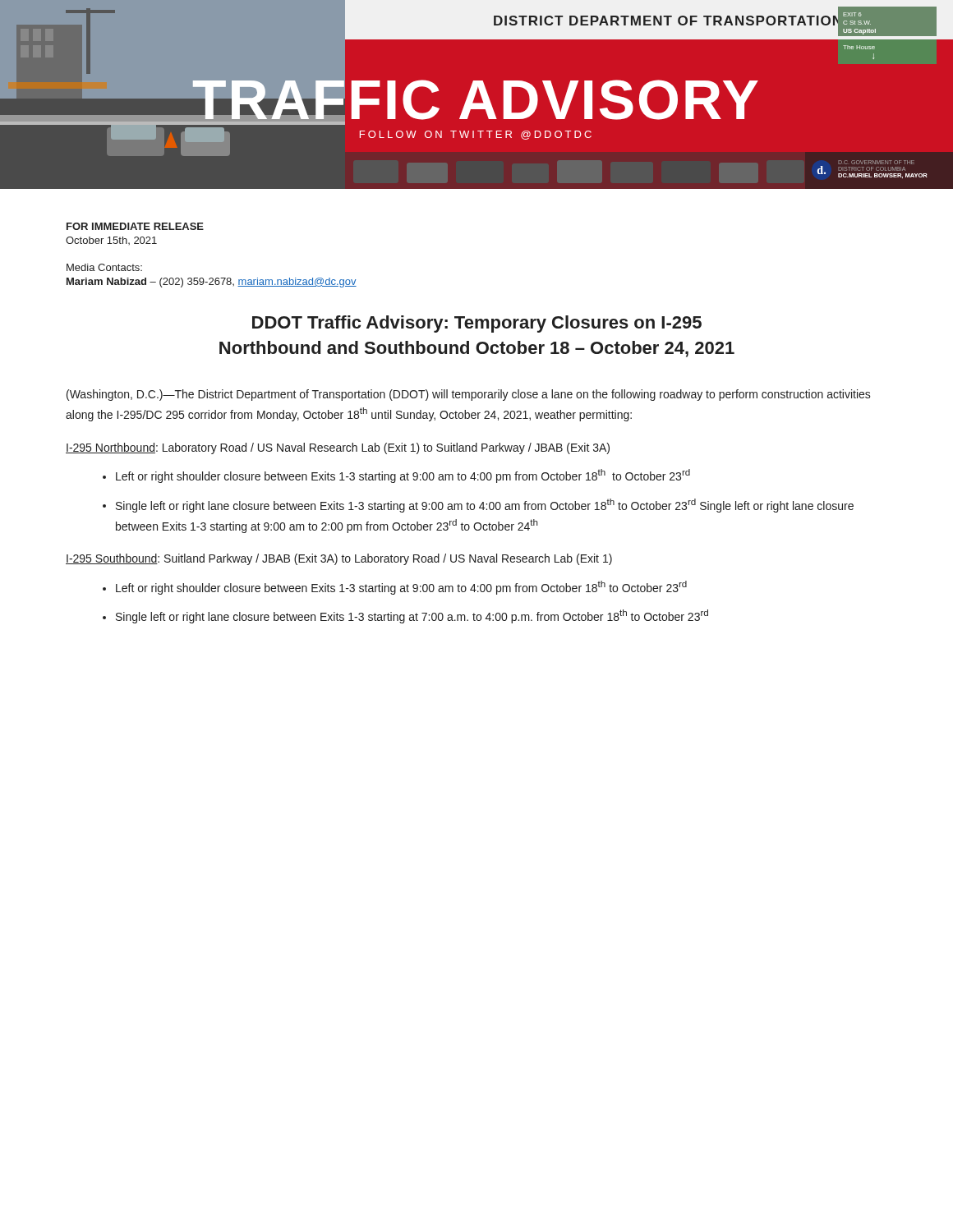Find the text starting "I-295 Northbound: Laboratory Road / US"
The width and height of the screenshot is (953, 1232).
tap(338, 447)
